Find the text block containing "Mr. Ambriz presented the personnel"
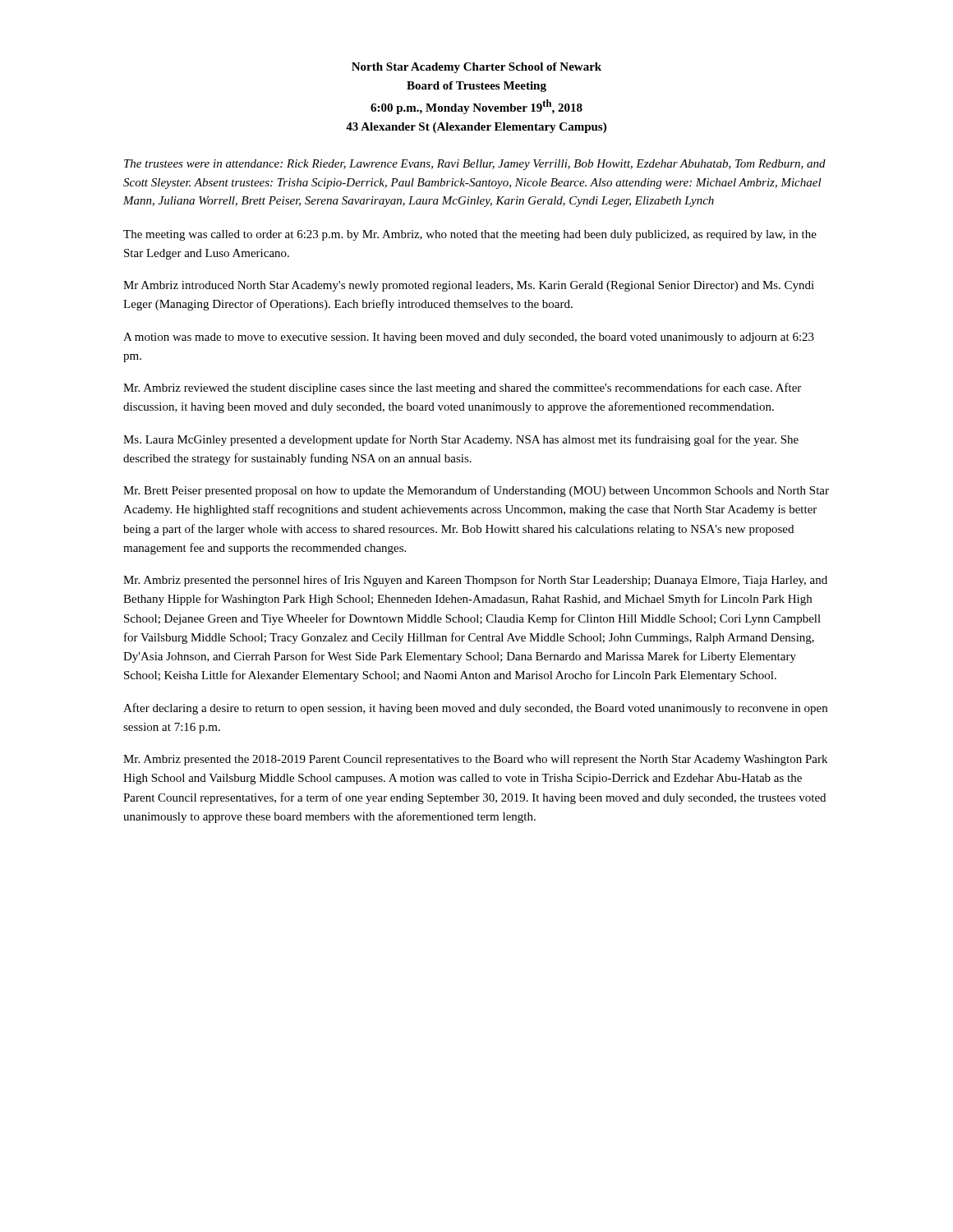The height and width of the screenshot is (1232, 953). click(475, 628)
